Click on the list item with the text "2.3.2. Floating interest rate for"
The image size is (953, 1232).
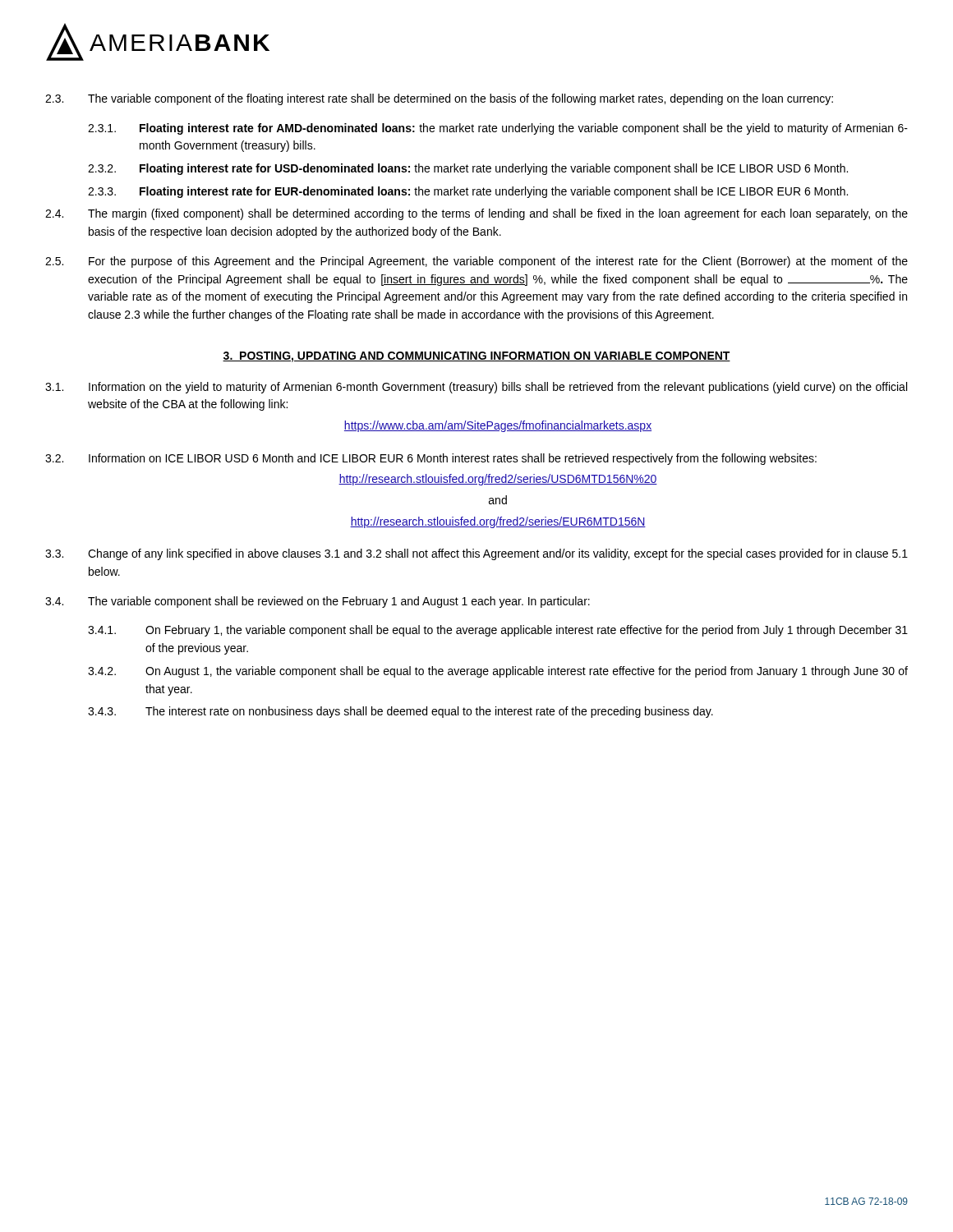pos(498,169)
